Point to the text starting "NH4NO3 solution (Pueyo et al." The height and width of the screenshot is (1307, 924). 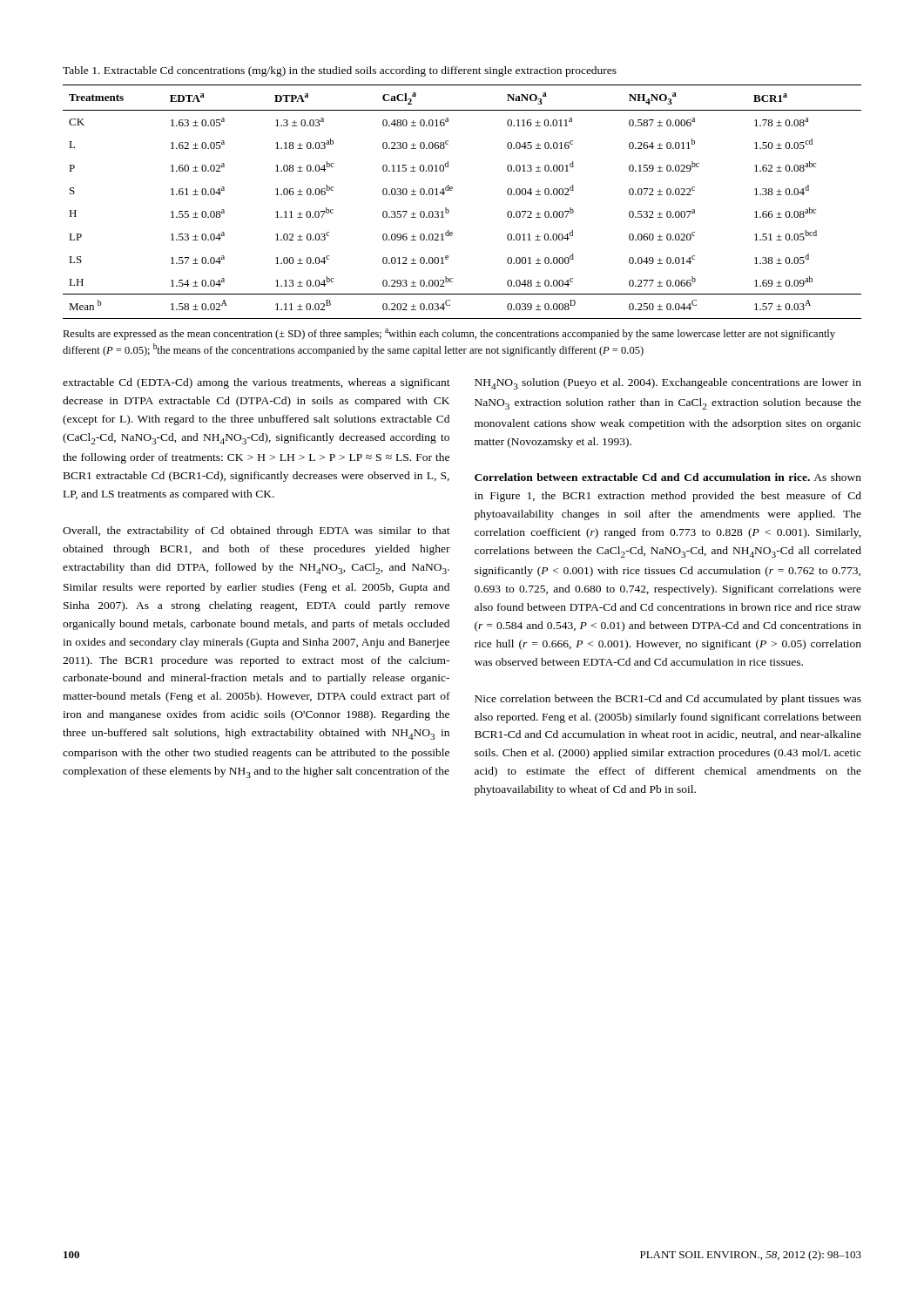point(668,412)
